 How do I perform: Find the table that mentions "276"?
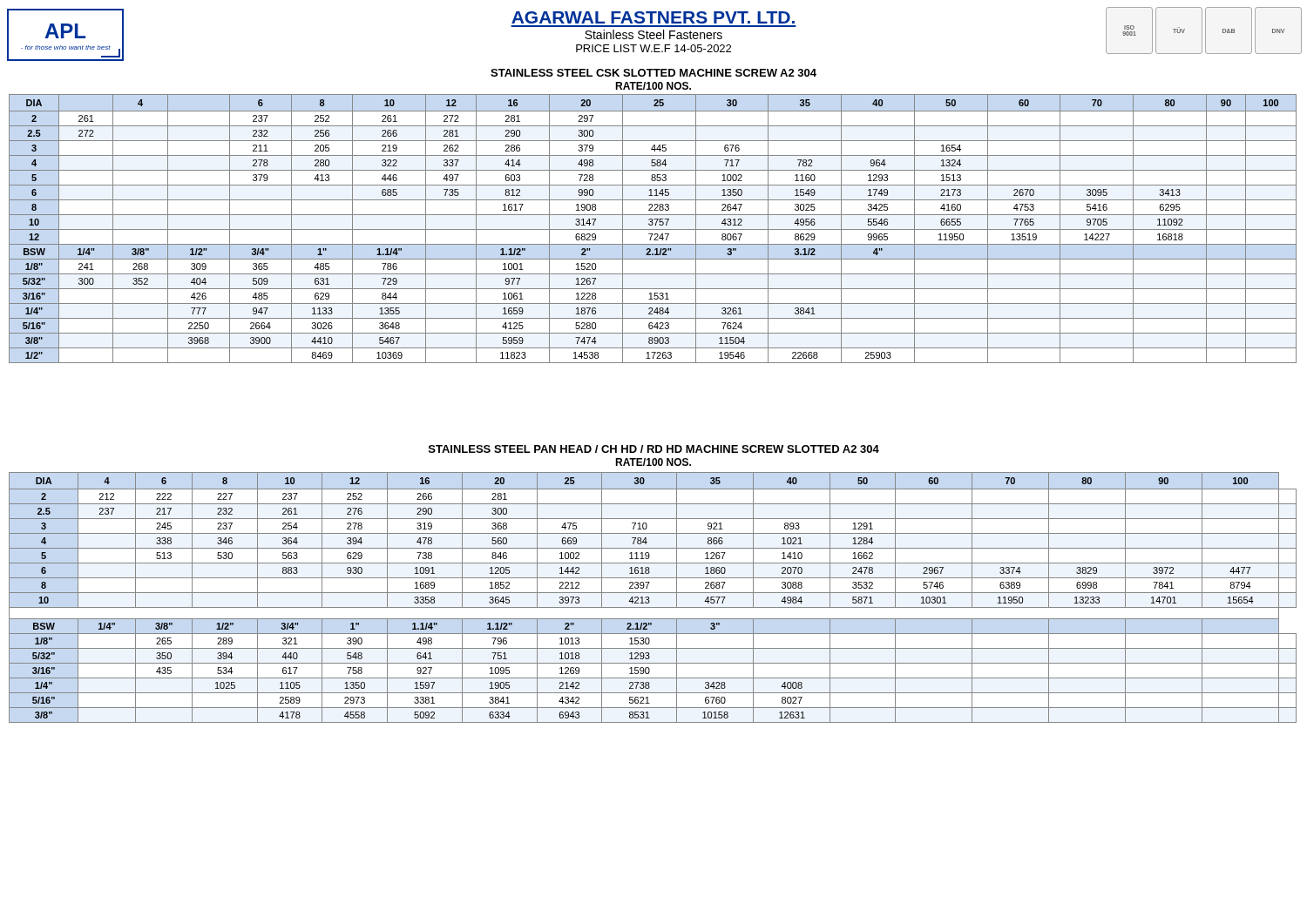click(x=653, y=597)
